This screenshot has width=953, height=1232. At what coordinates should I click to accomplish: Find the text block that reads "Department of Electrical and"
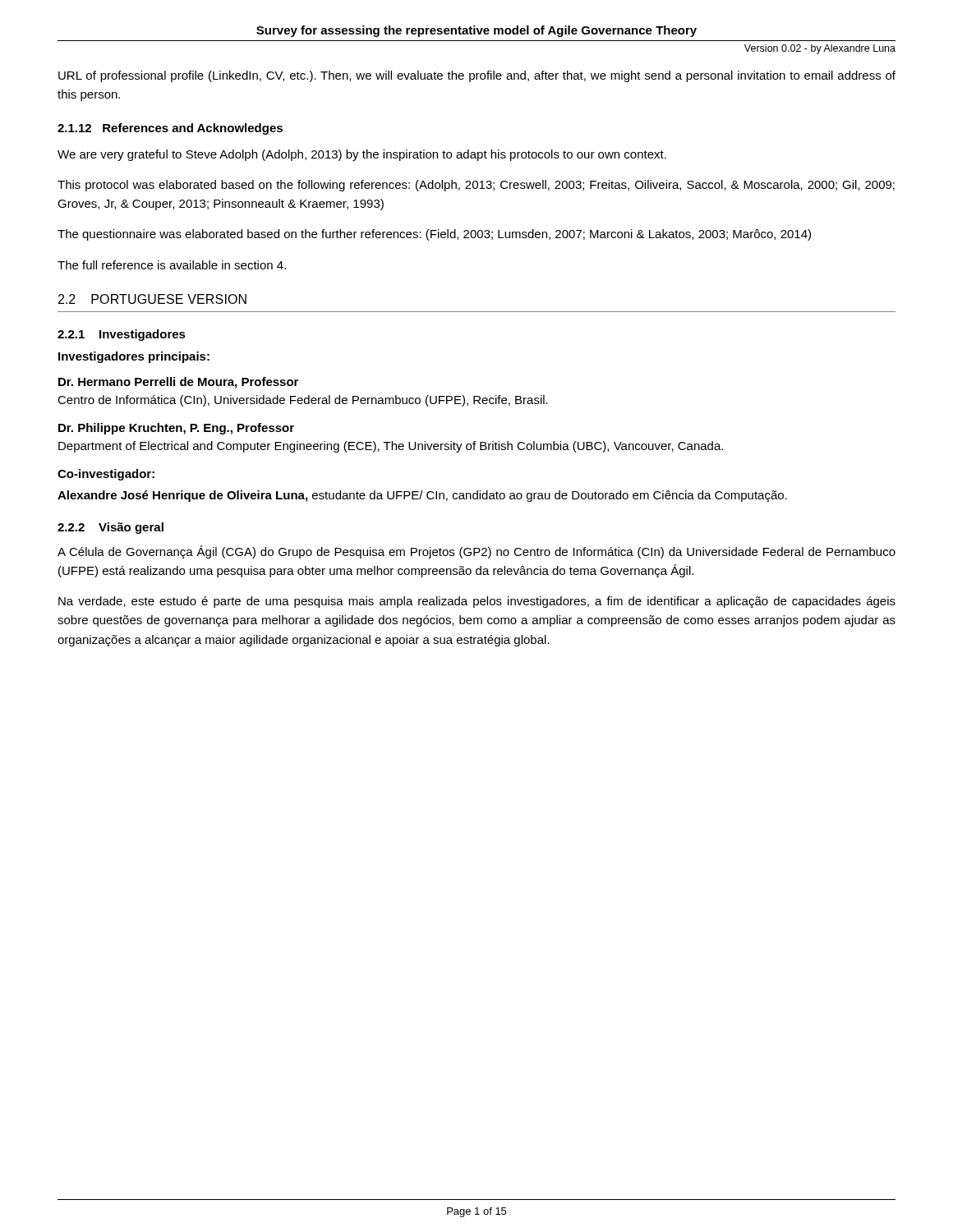(x=391, y=446)
